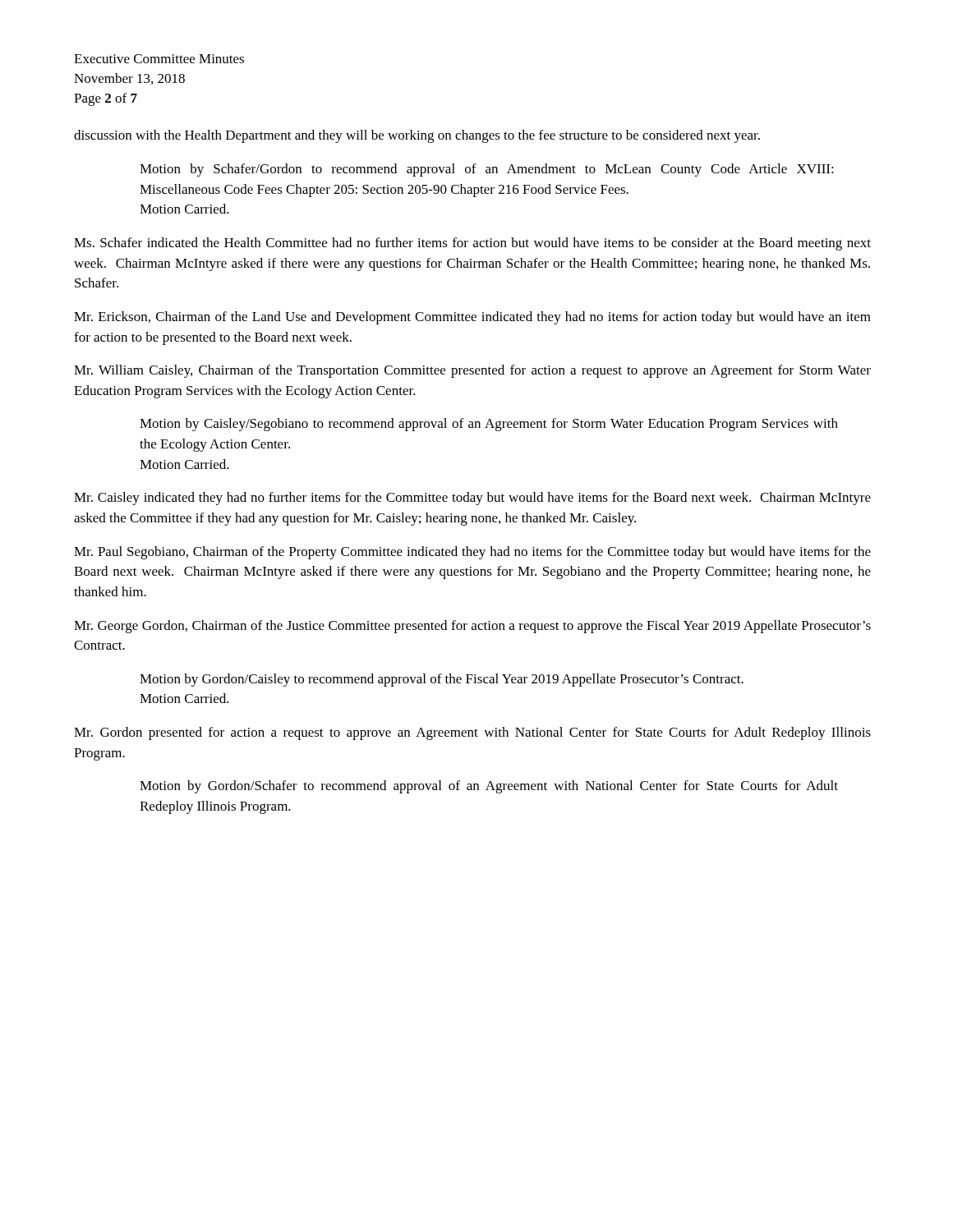The image size is (953, 1232).
Task: Where is the passage that starts "discussion with the Health"?
Action: click(x=417, y=135)
